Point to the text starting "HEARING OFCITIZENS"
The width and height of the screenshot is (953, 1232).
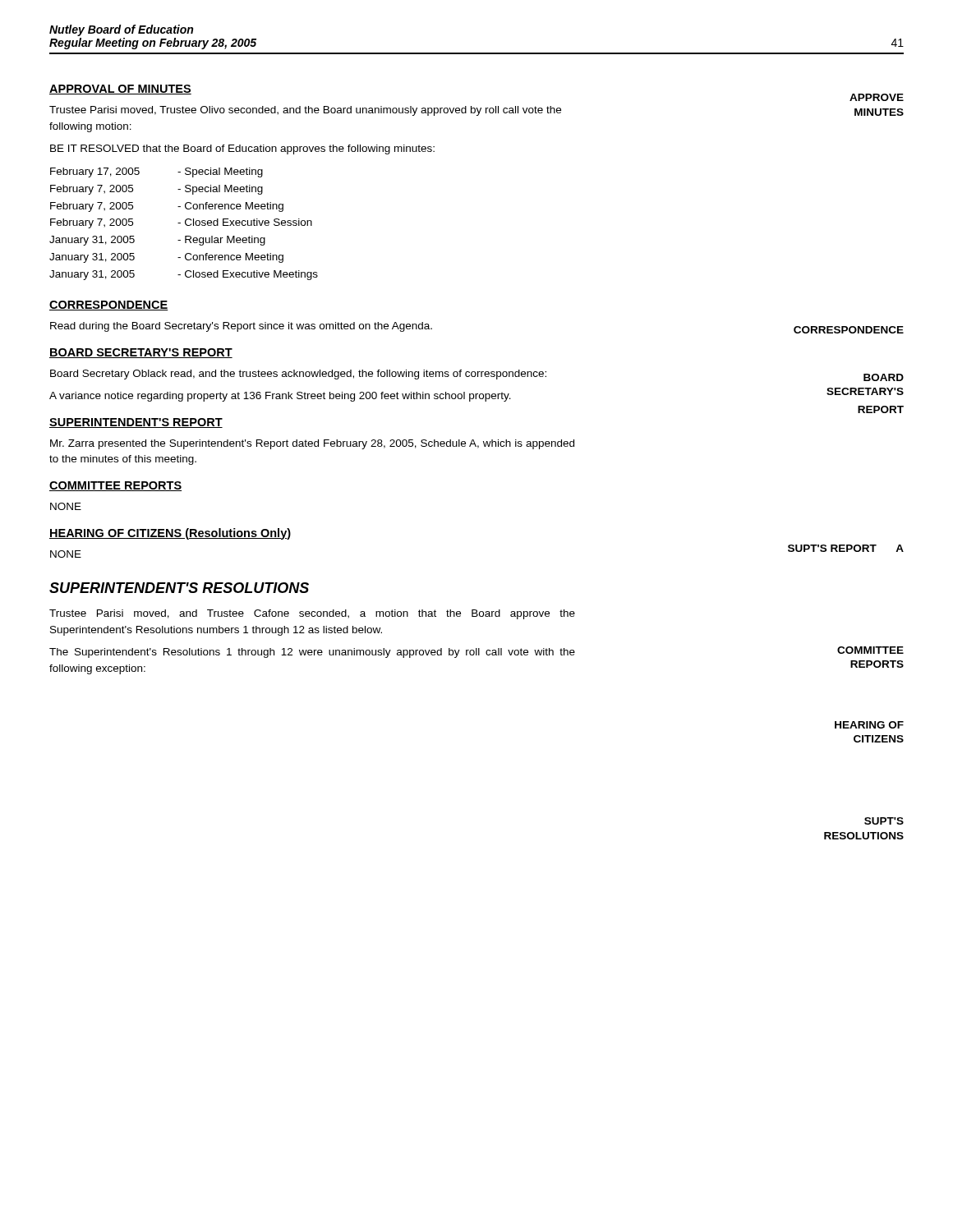click(x=869, y=732)
